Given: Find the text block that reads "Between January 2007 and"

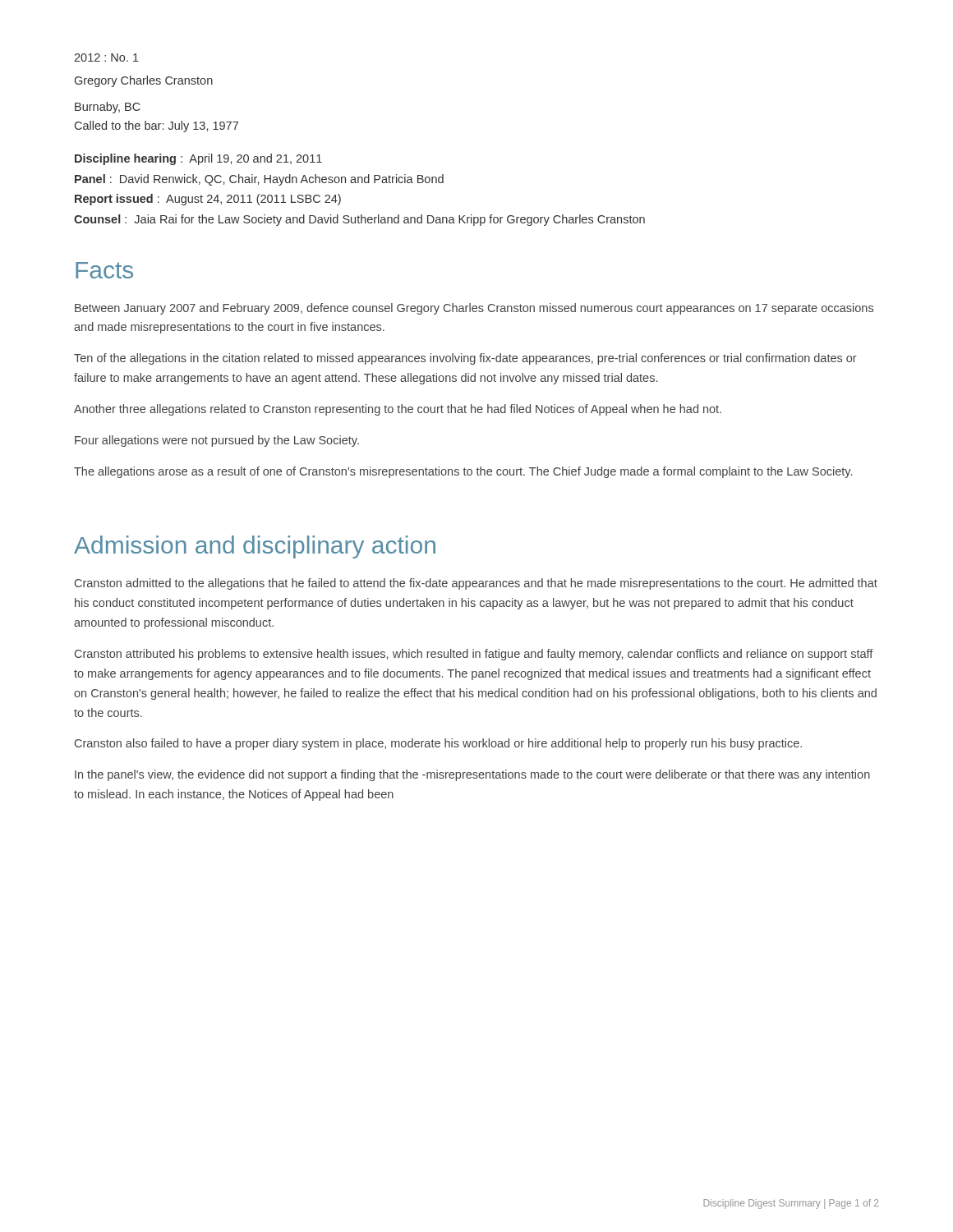Looking at the screenshot, I should coord(474,317).
